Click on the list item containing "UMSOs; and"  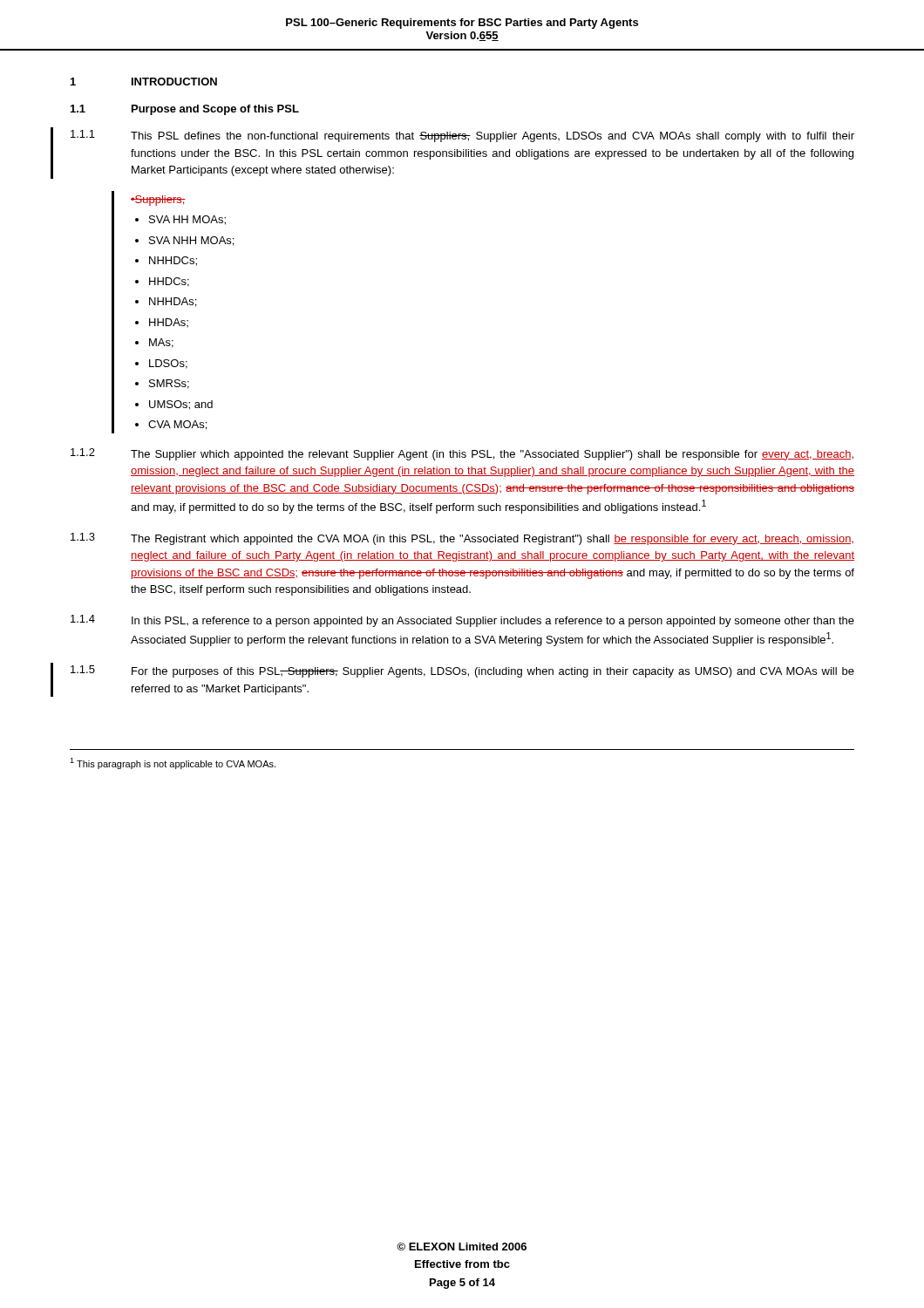pyautogui.click(x=181, y=404)
